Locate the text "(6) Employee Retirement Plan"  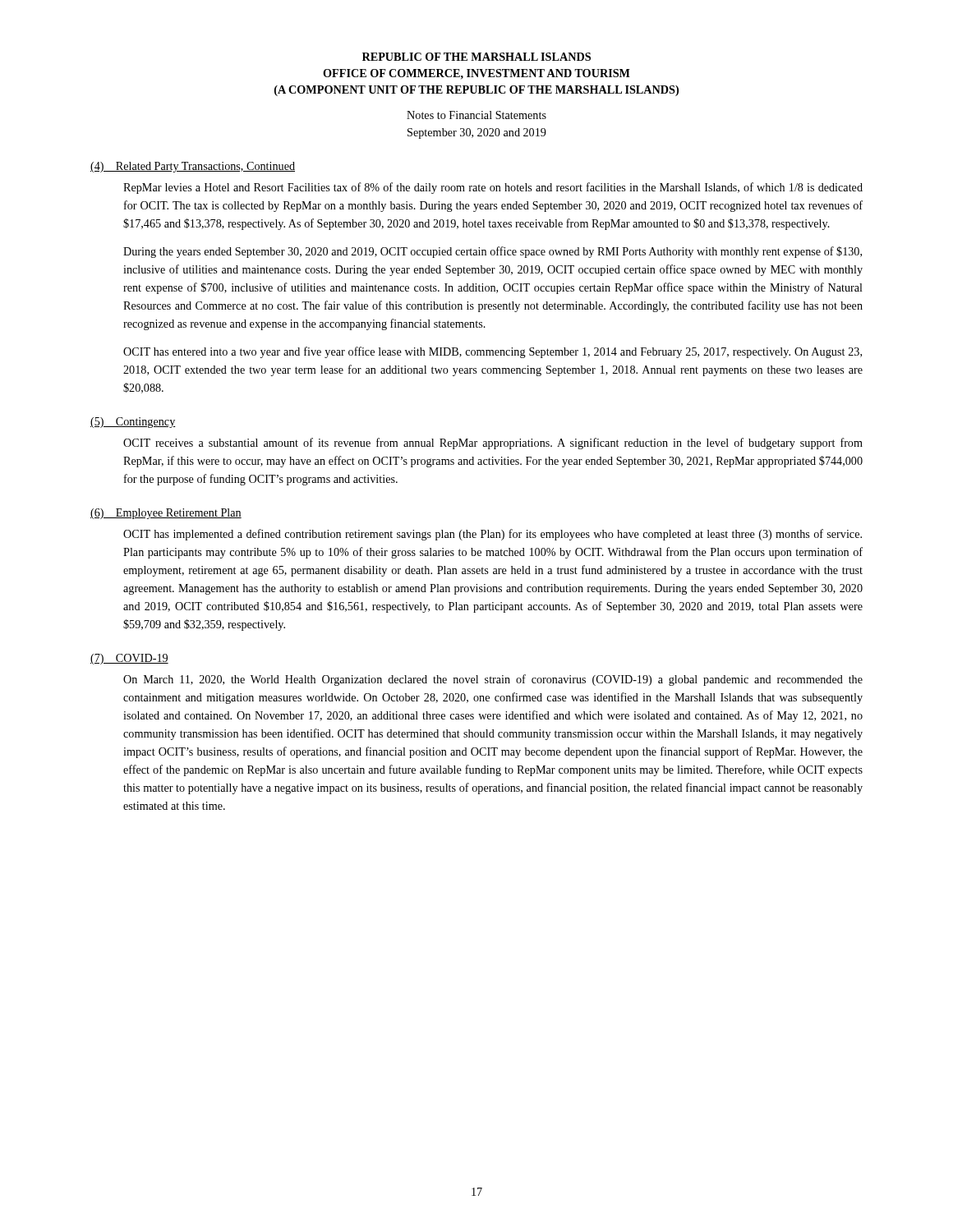[166, 513]
